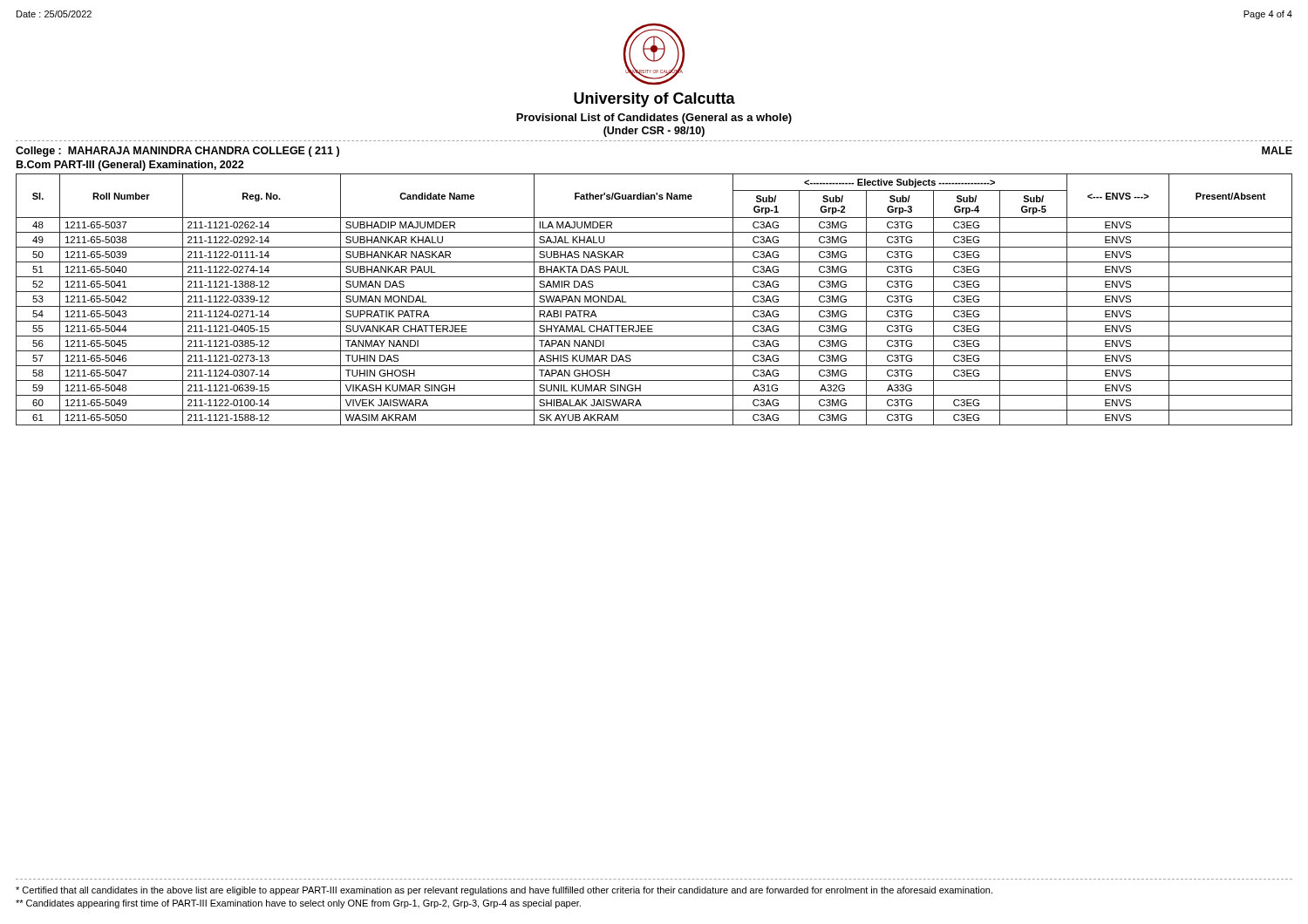Click on the passage starting "University of Calcutta"
Image resolution: width=1308 pixels, height=924 pixels.
[x=654, y=98]
